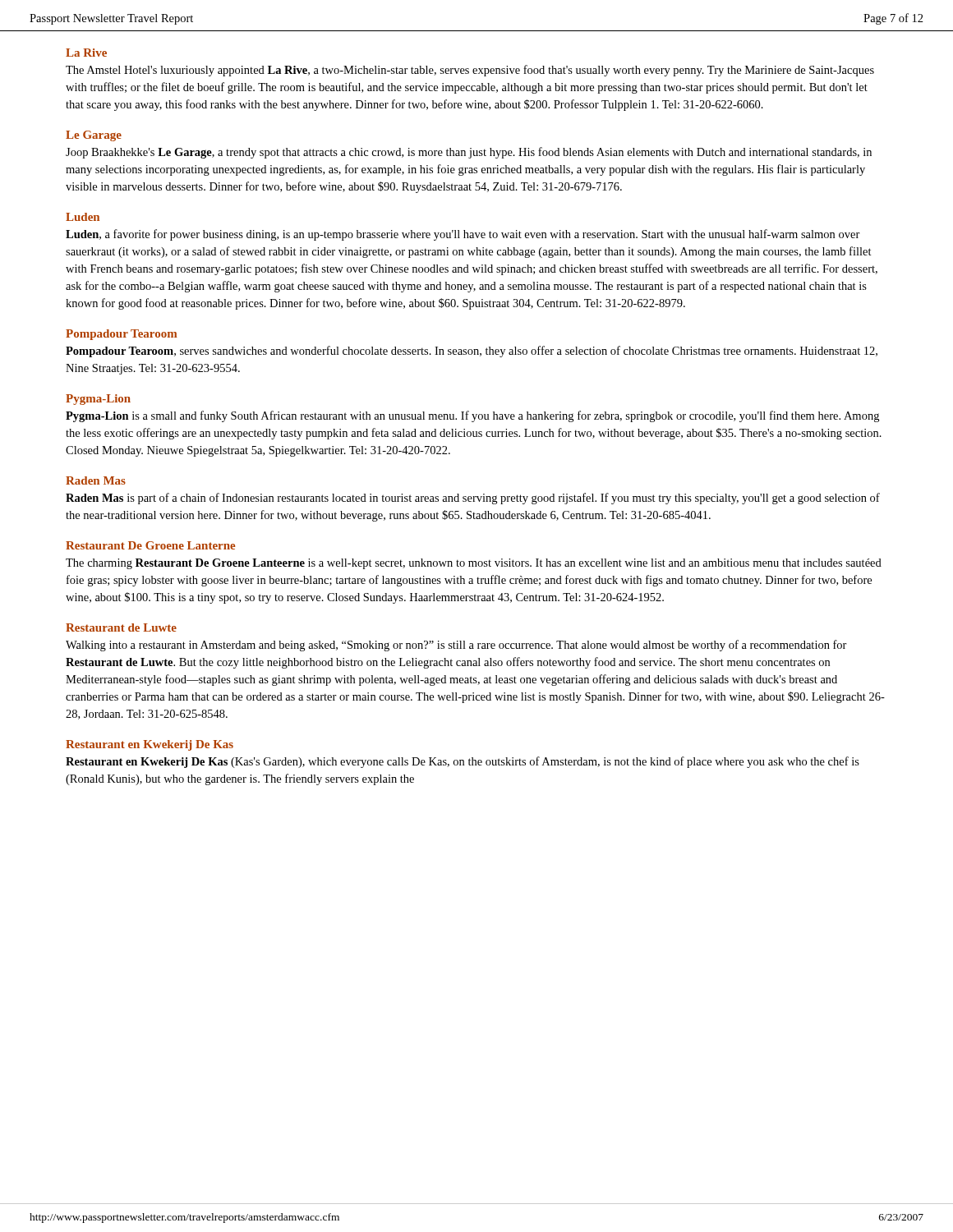The image size is (953, 1232).
Task: Locate the block of text that opens with "The Amstel Hotel's luxuriously"
Action: 470,87
